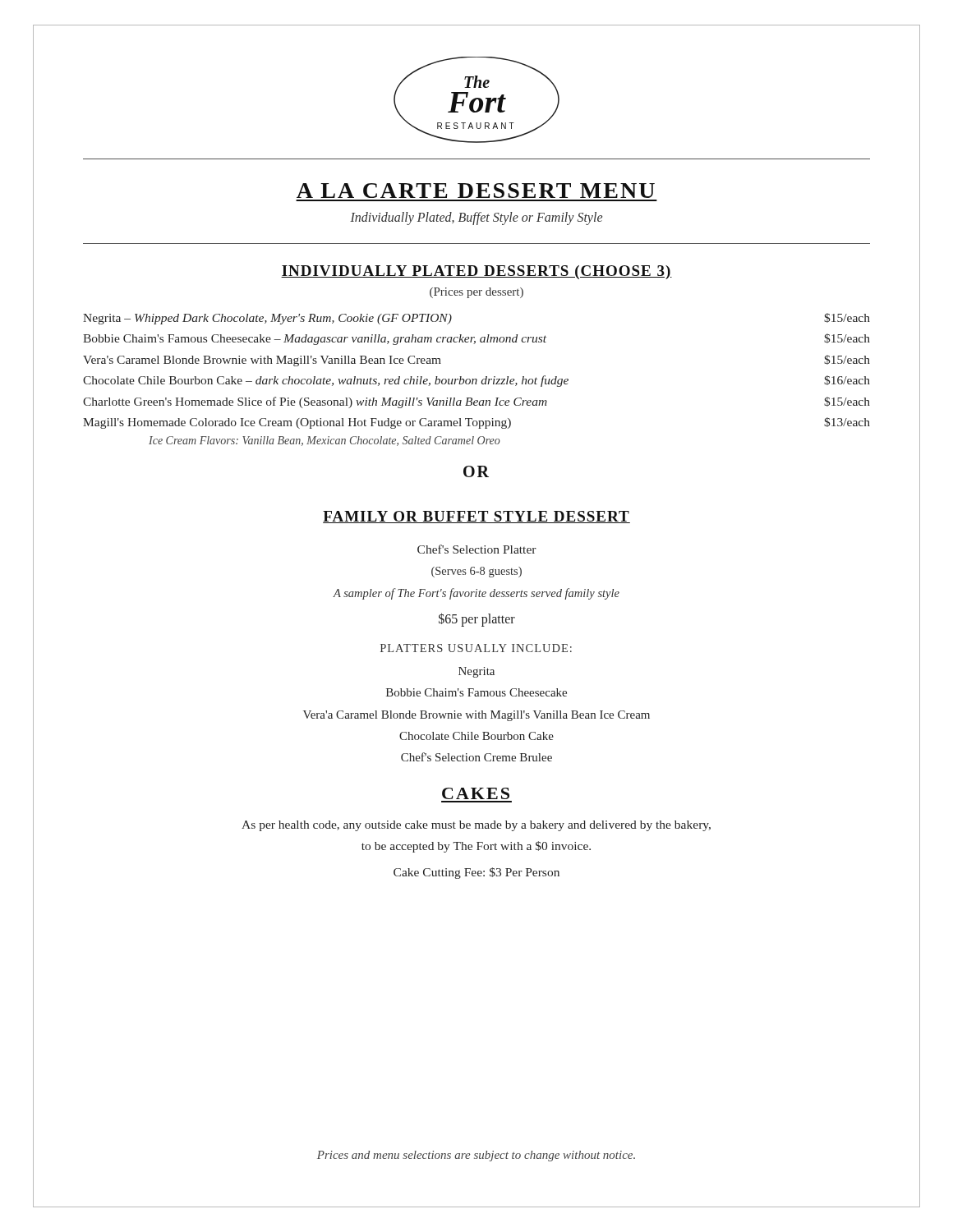Screen dimensions: 1232x953
Task: Locate the text block starting "Vera's Caramel Blonde Brownie"
Action: pos(264,360)
